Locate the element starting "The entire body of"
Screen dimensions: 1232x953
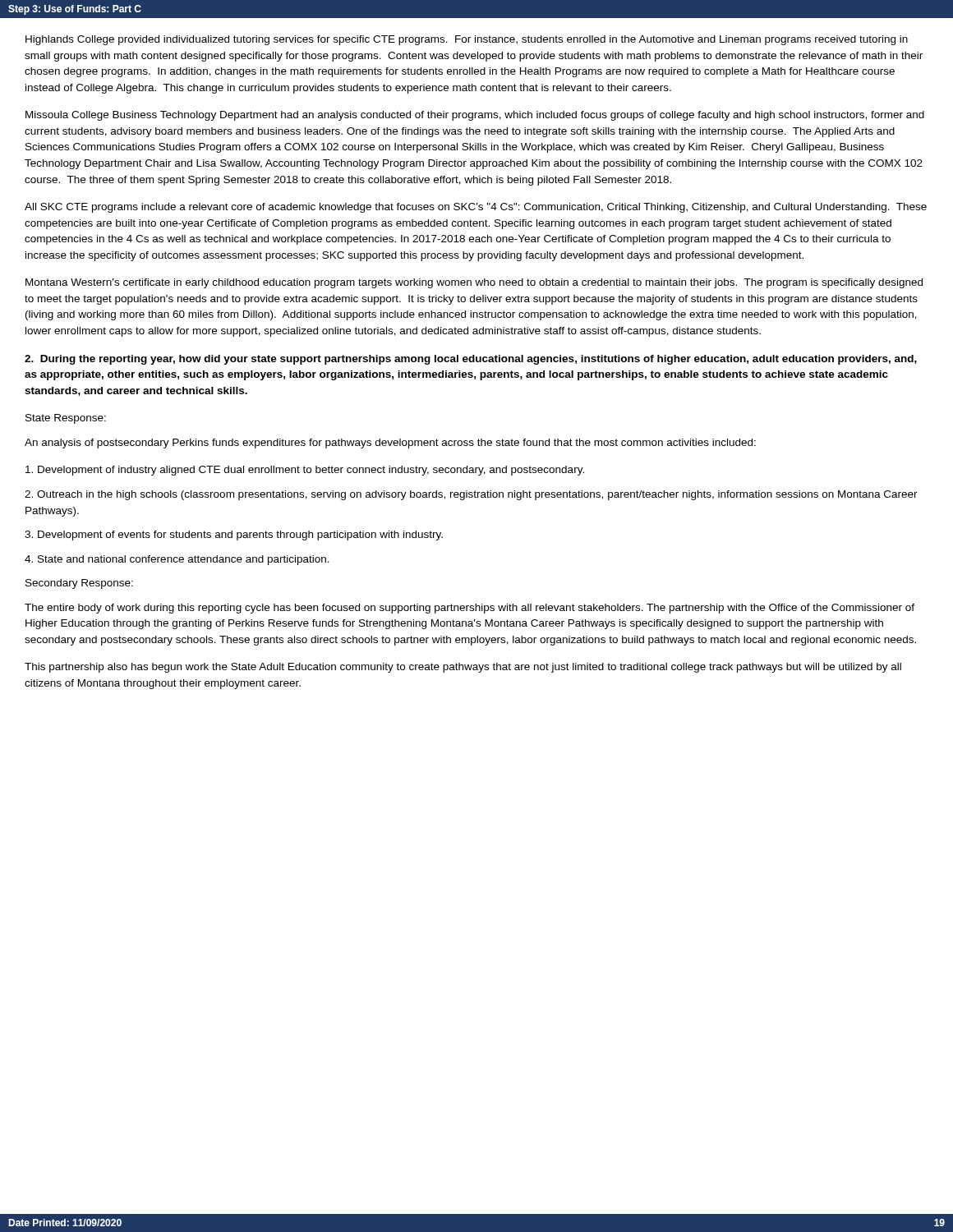click(x=471, y=623)
